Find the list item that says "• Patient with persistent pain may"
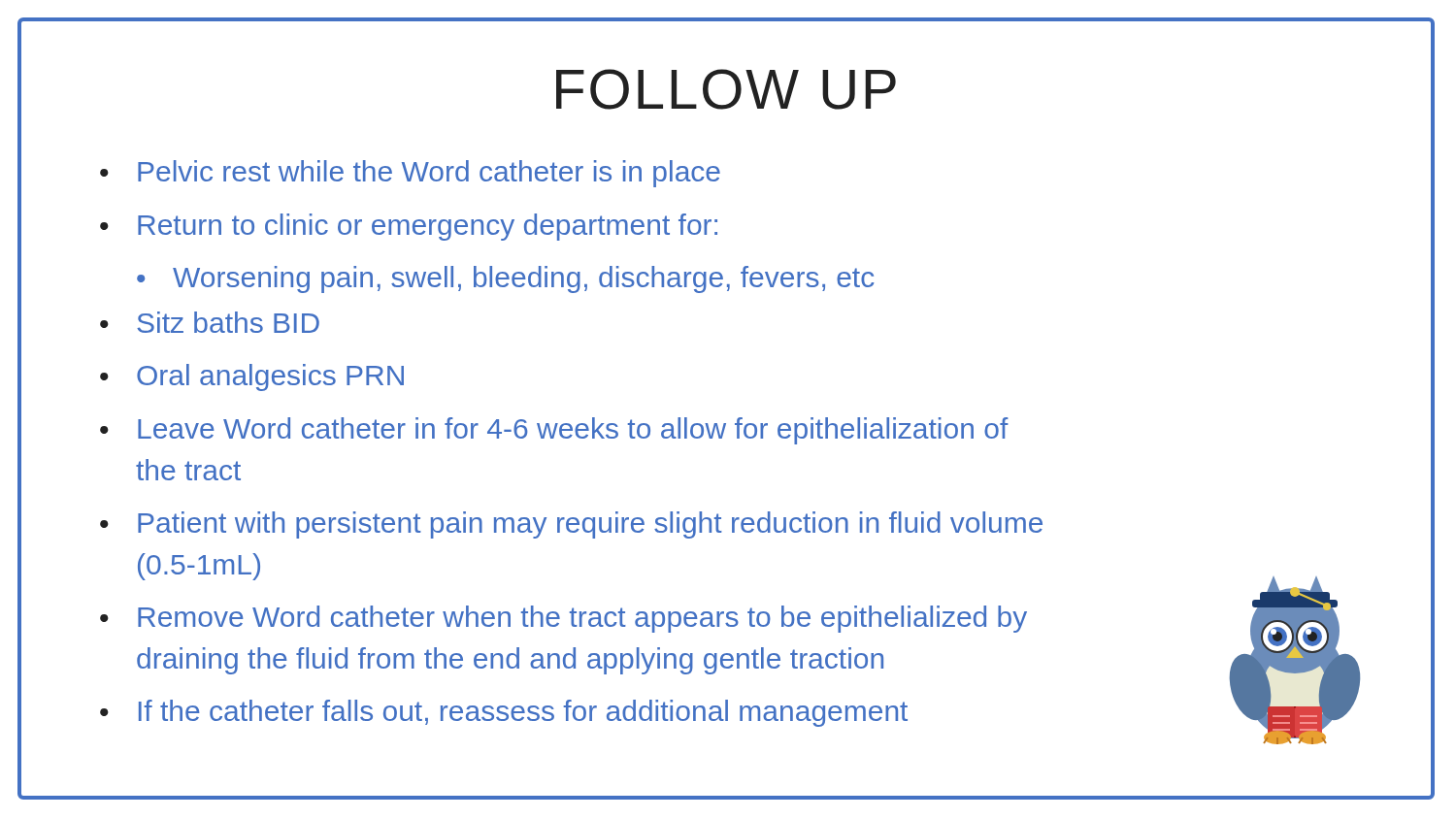Viewport: 1456px width, 819px height. pos(571,543)
